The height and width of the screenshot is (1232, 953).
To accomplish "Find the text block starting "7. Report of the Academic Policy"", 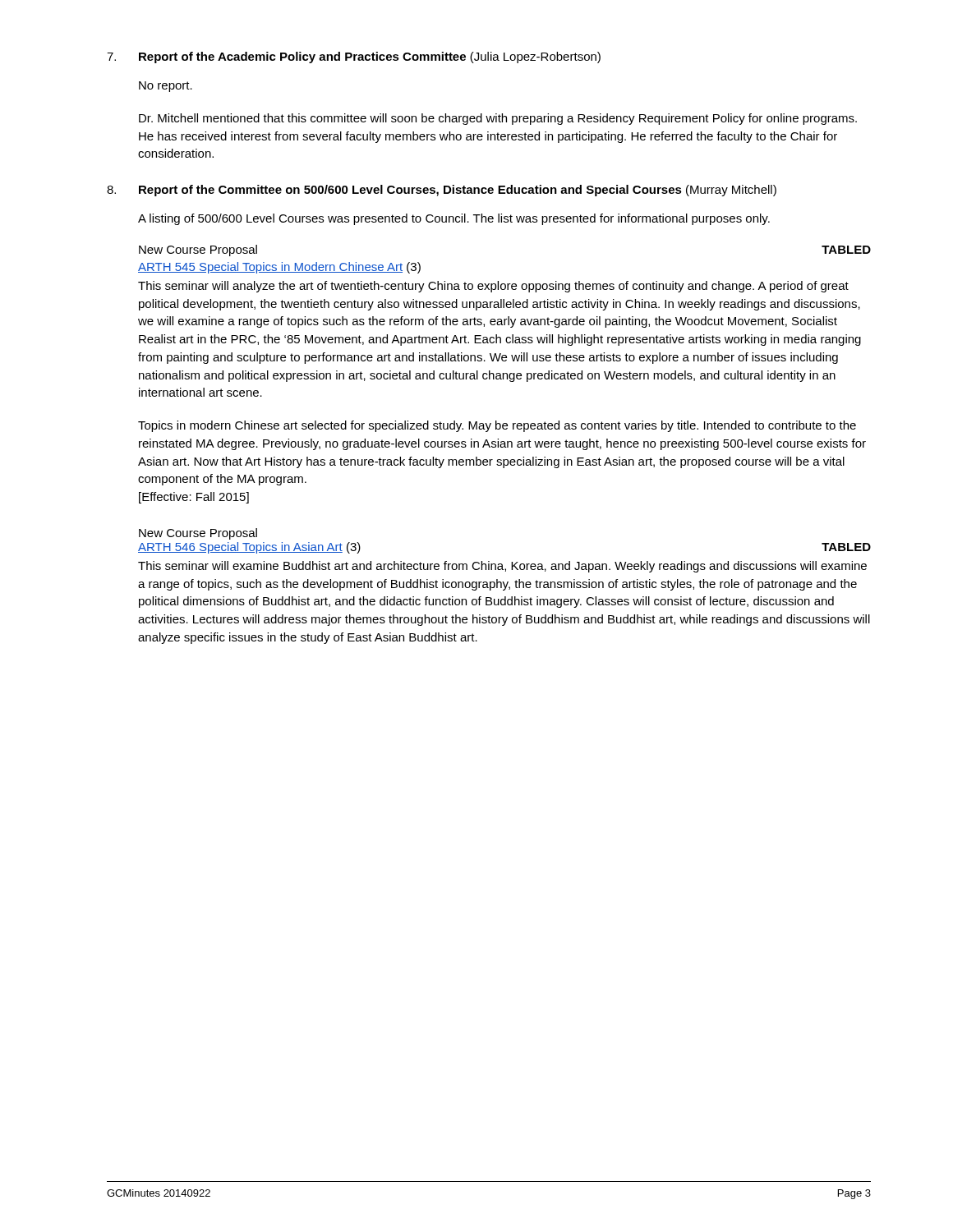I will click(x=489, y=56).
